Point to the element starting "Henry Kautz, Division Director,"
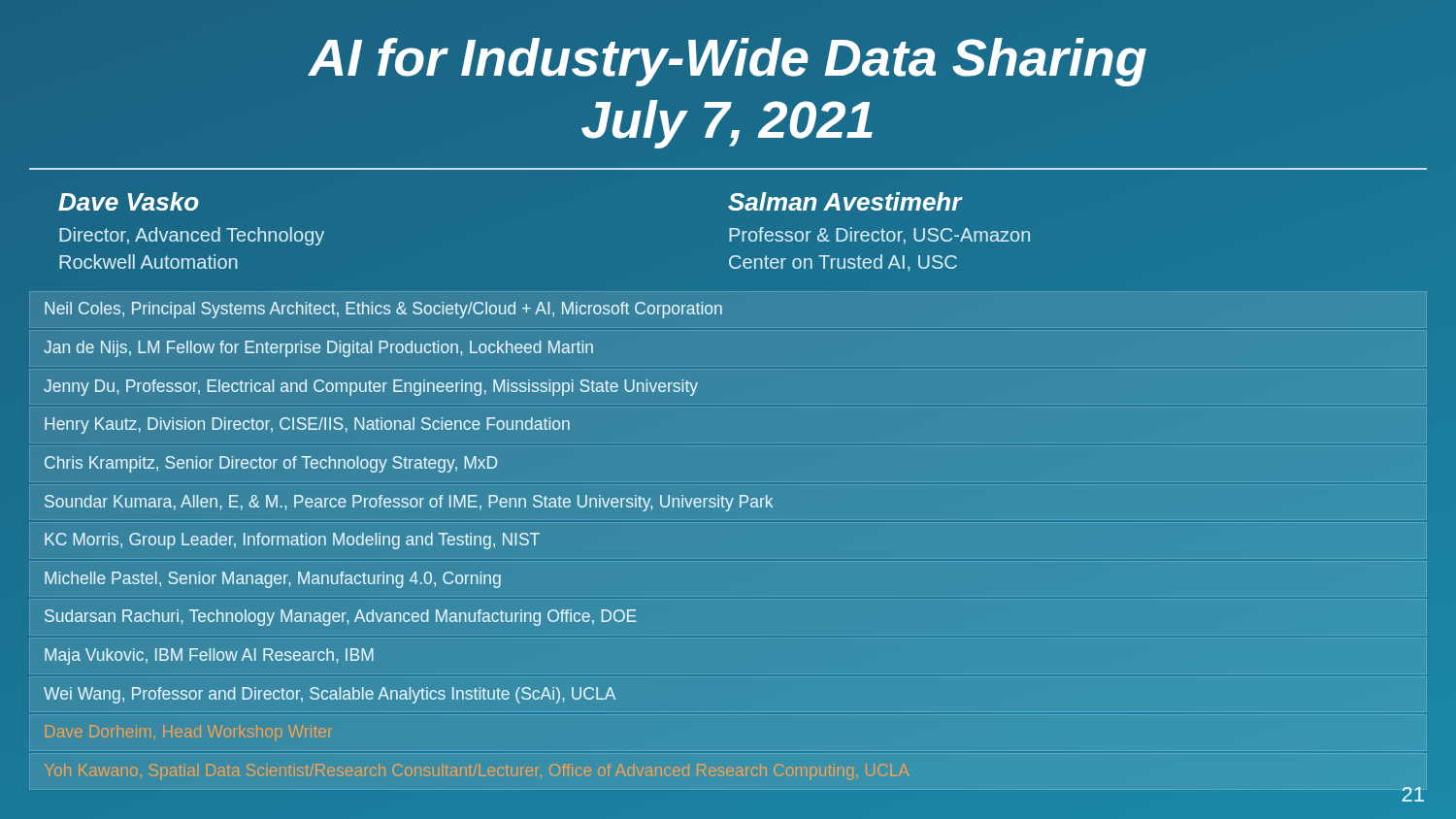 click(307, 424)
